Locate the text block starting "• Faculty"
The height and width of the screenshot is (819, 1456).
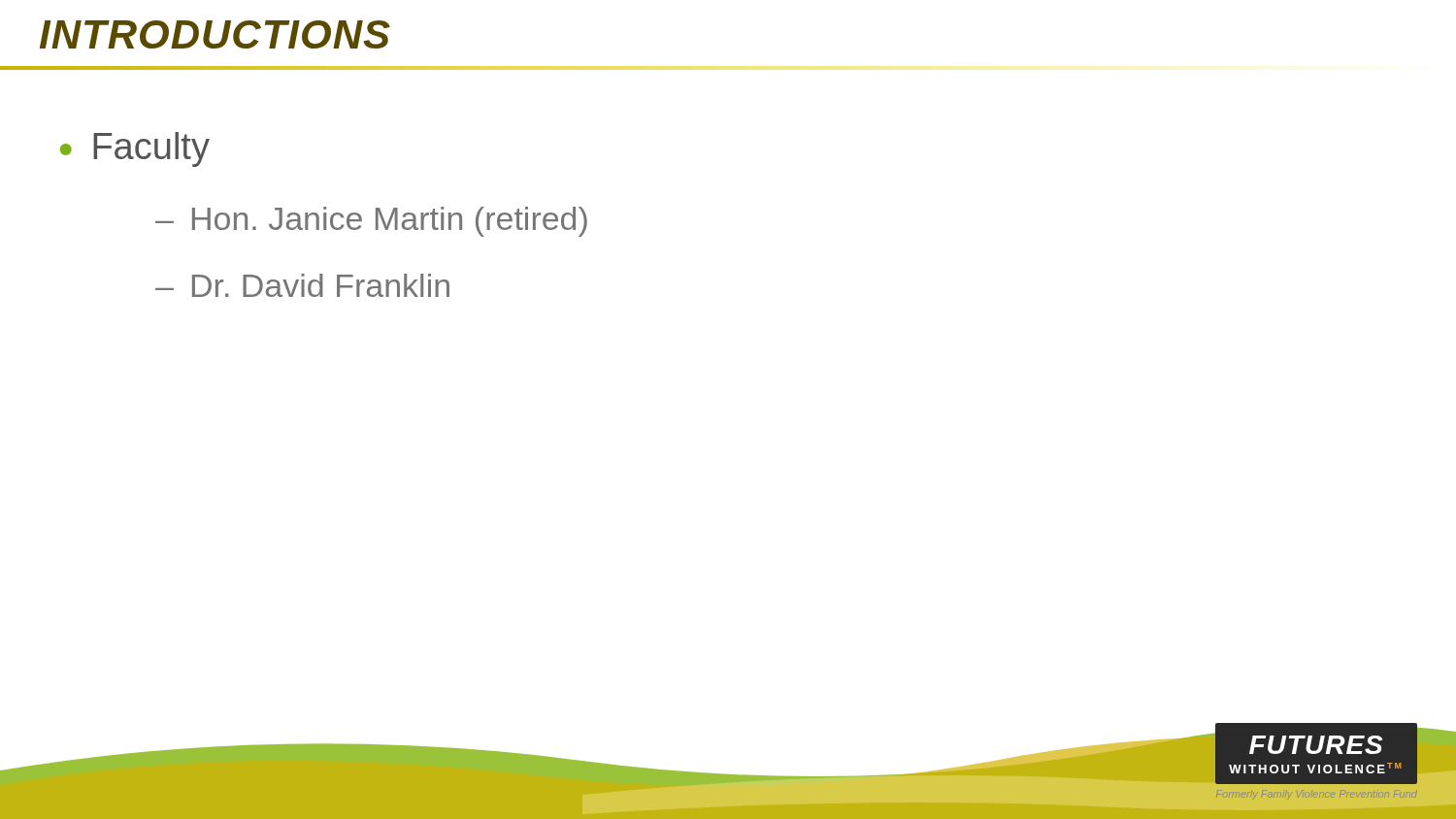tap(134, 148)
